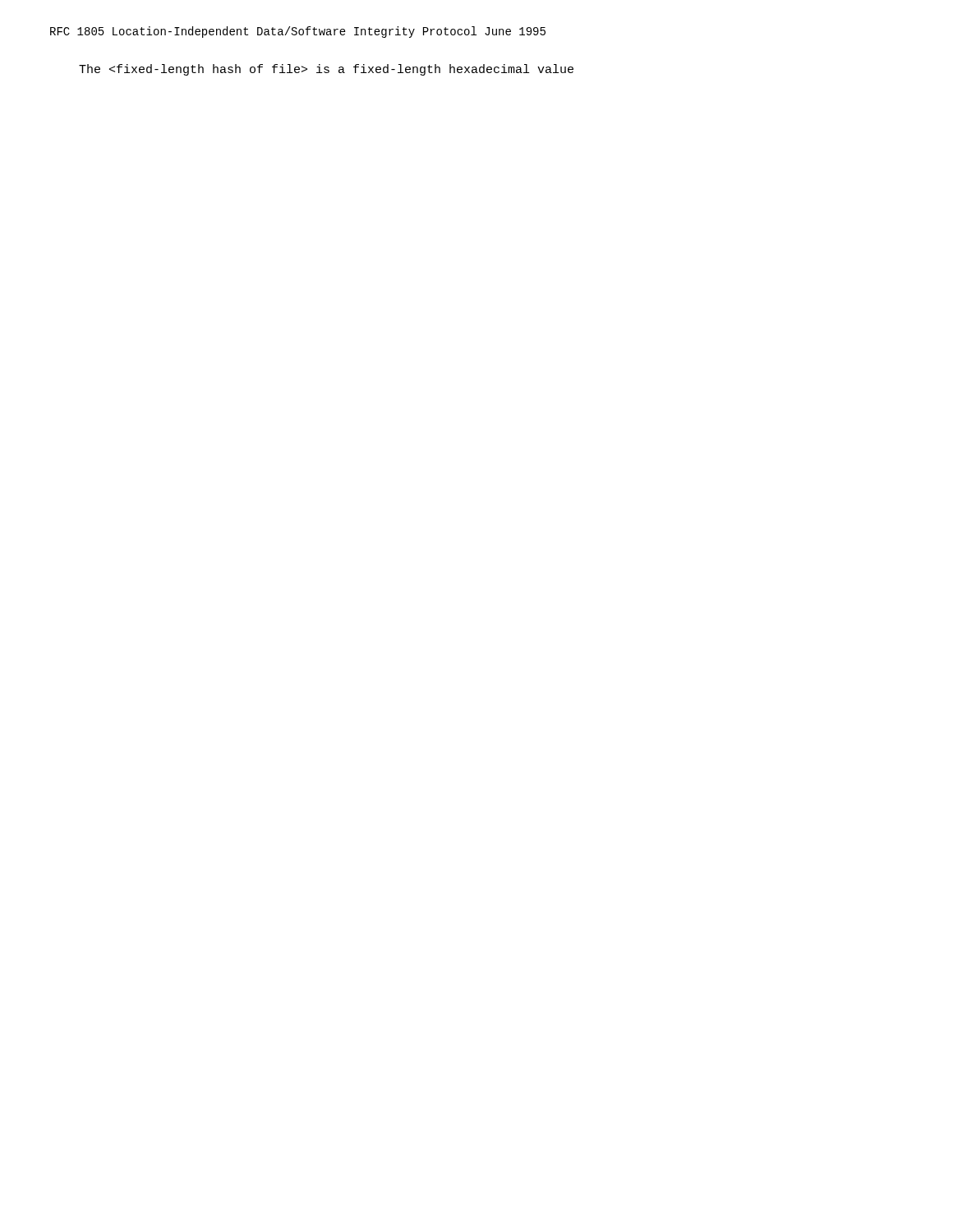Screen dimensions: 1232x953
Task: Find the element starting "The is a fixed-length hexadecimal"
Action: pyautogui.click(x=476, y=79)
